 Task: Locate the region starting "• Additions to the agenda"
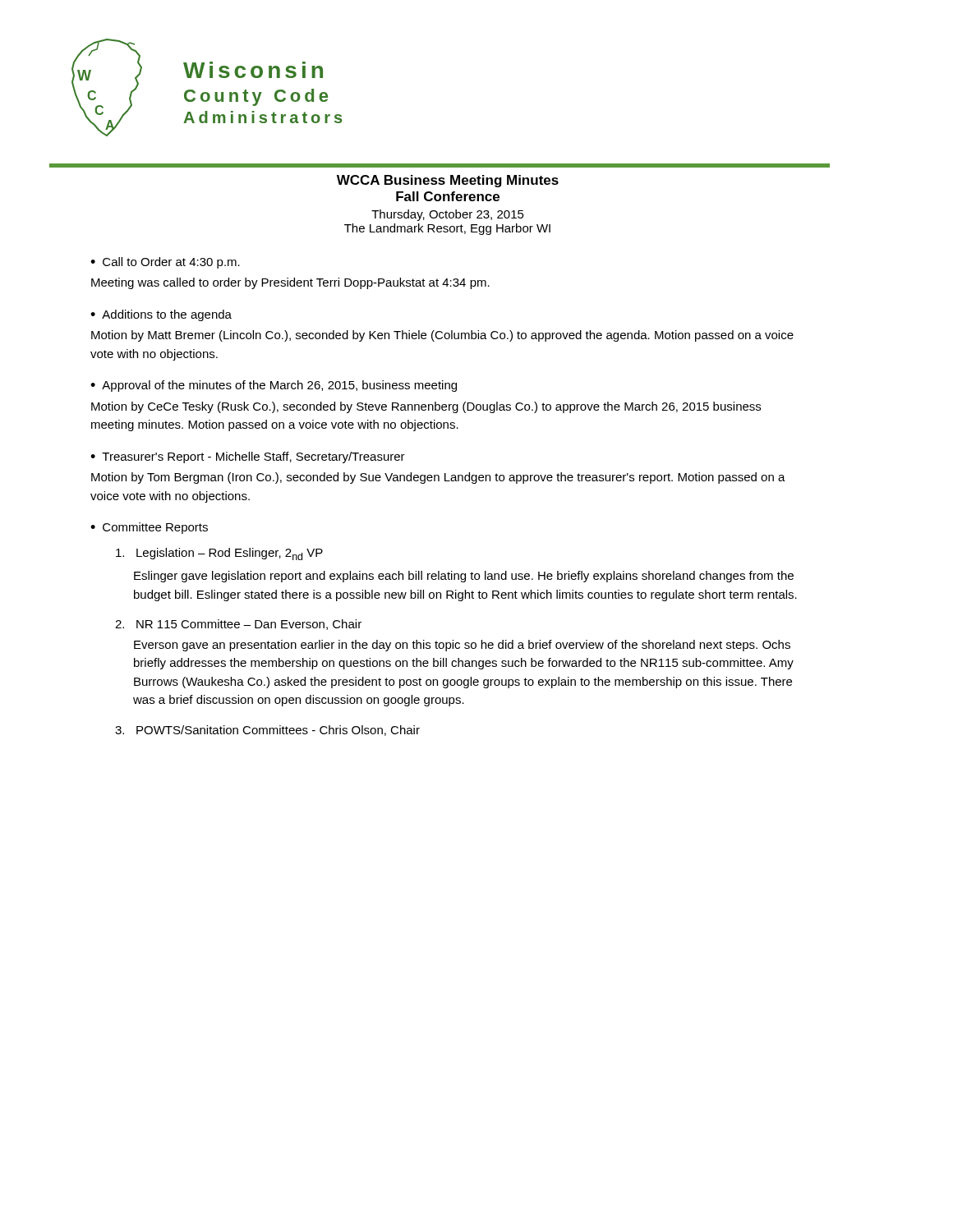(x=448, y=334)
